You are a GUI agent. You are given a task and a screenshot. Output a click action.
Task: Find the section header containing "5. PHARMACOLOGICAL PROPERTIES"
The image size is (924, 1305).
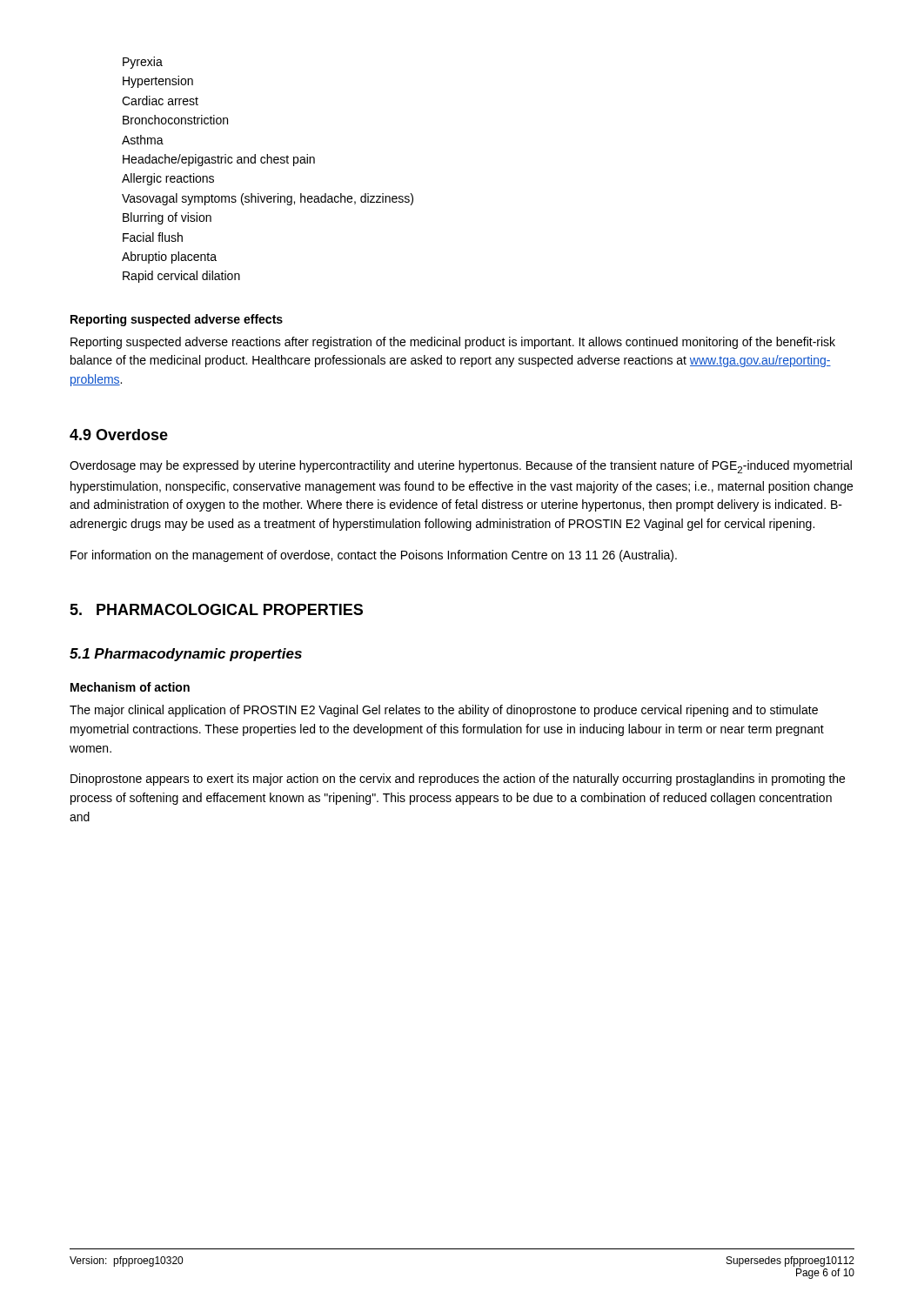click(x=216, y=610)
